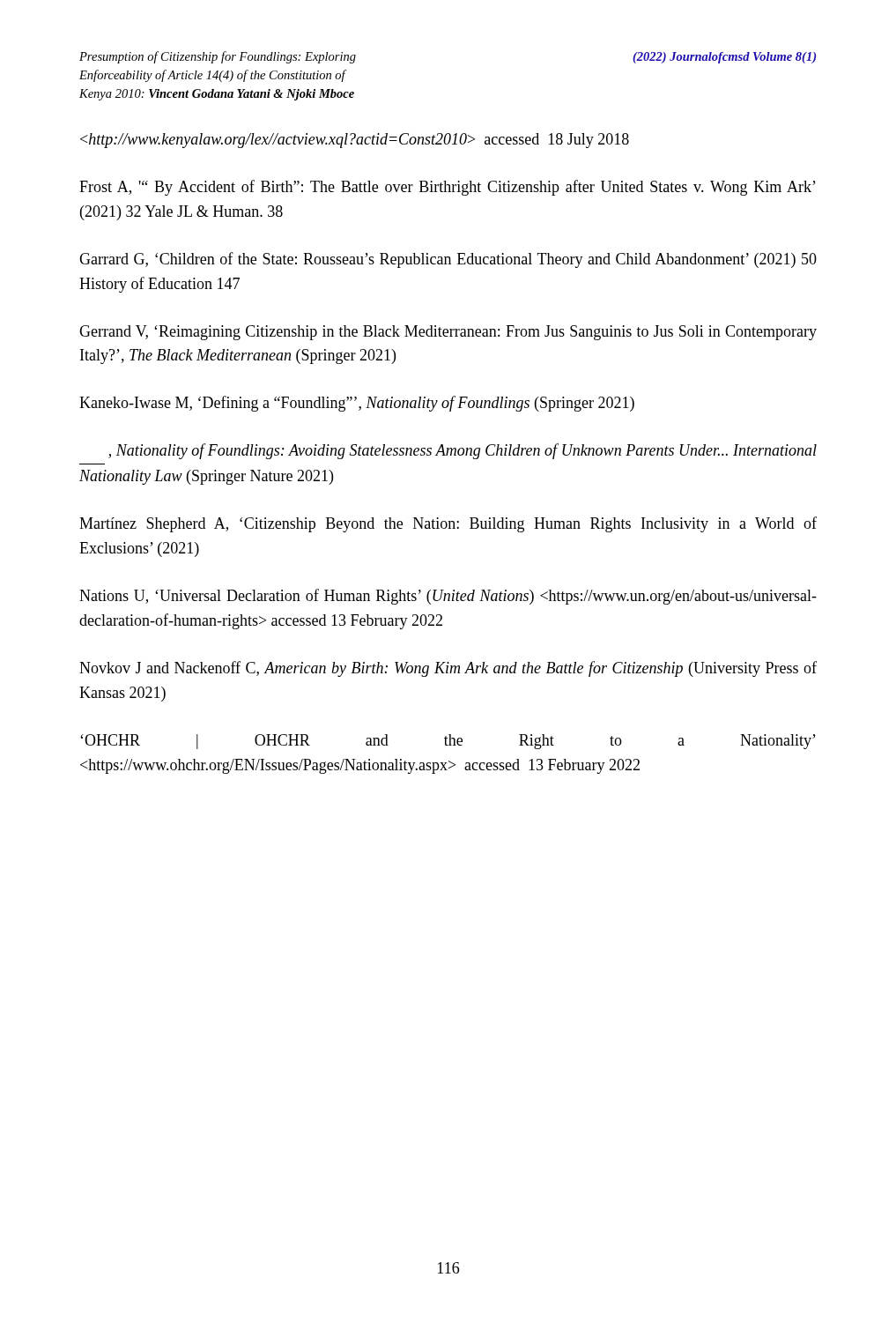Find the passage starting "Martínez Shepherd A,"
Image resolution: width=896 pixels, height=1322 pixels.
coord(448,537)
